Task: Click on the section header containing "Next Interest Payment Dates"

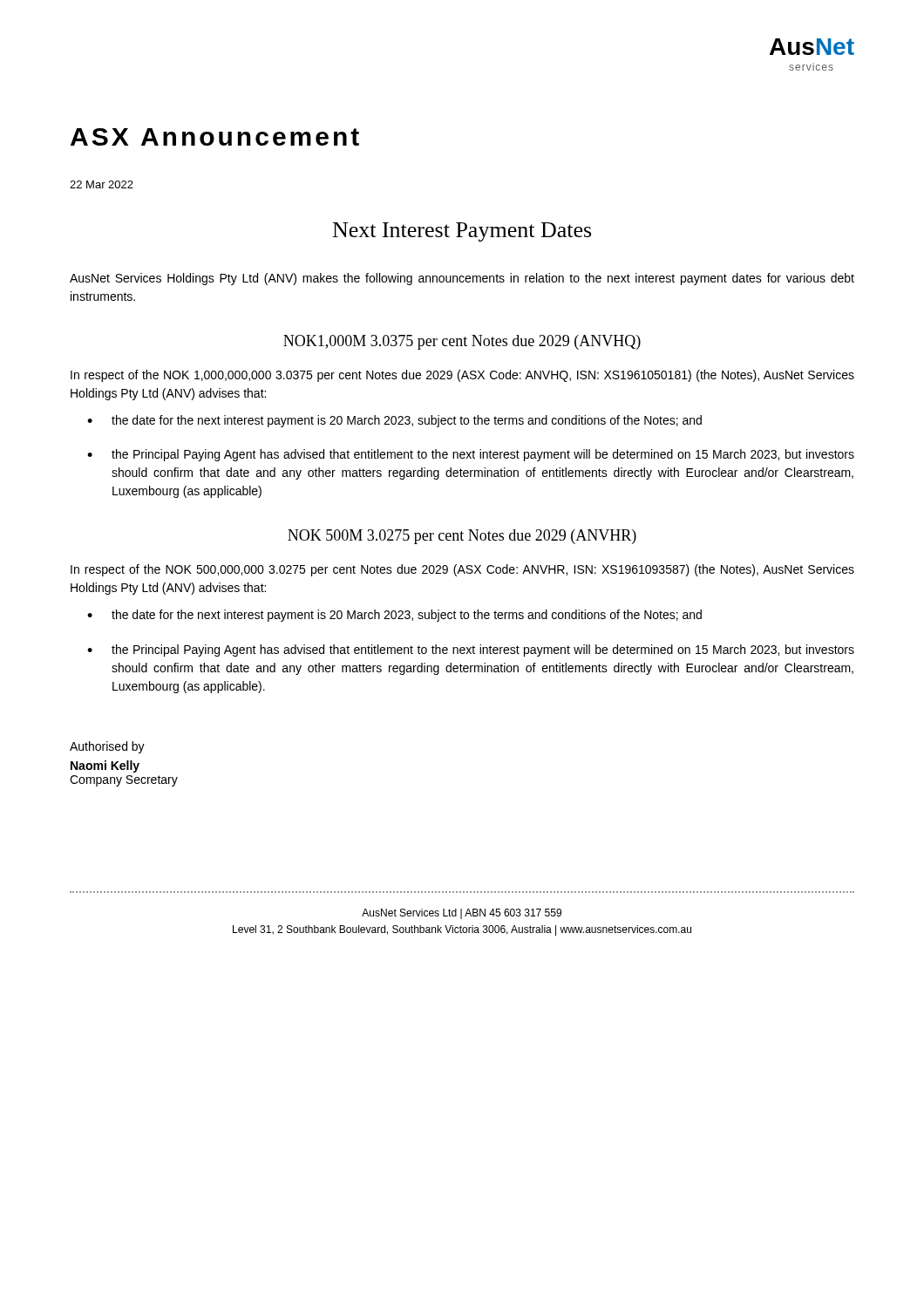Action: (x=462, y=230)
